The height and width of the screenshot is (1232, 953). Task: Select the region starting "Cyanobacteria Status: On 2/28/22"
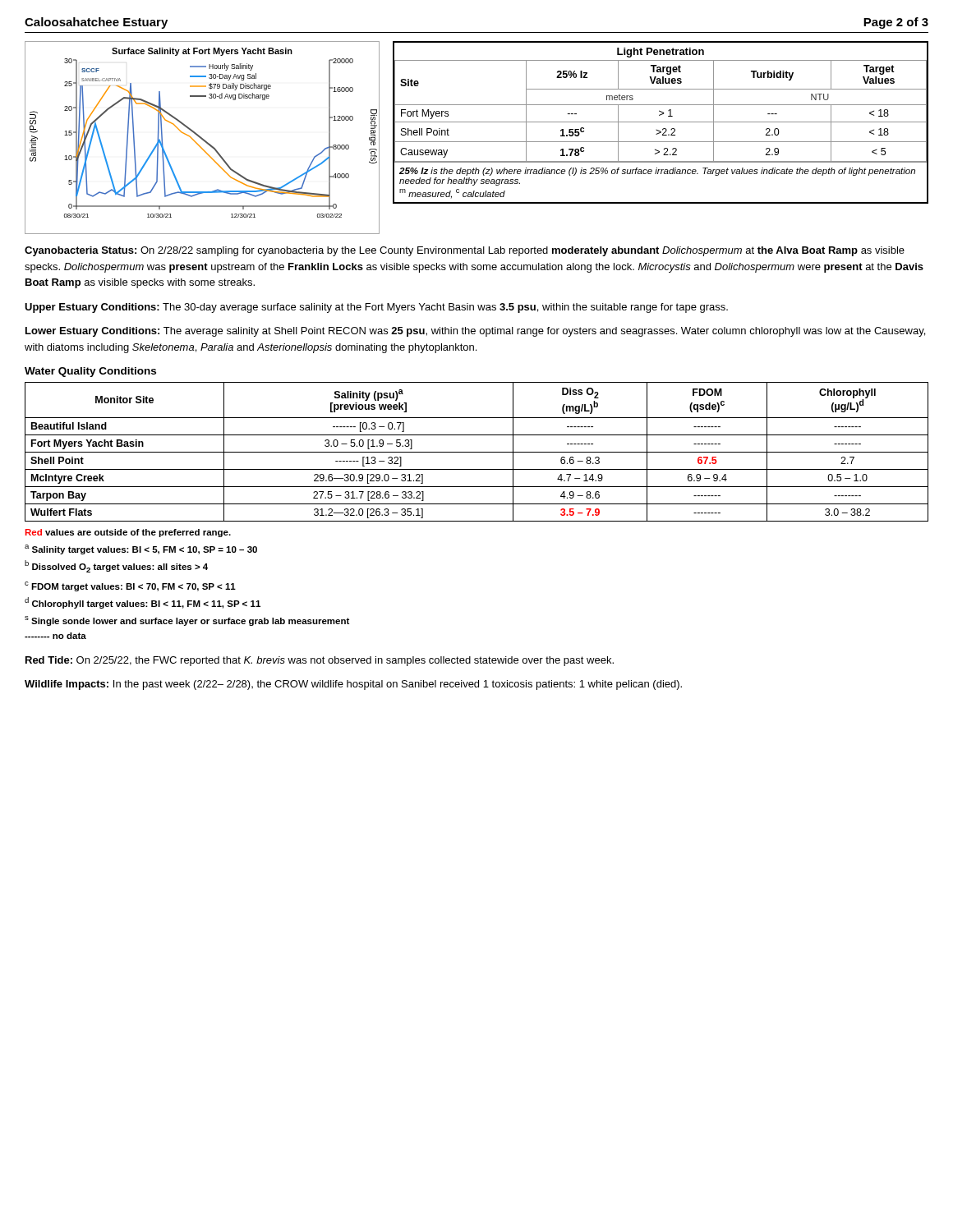474,266
